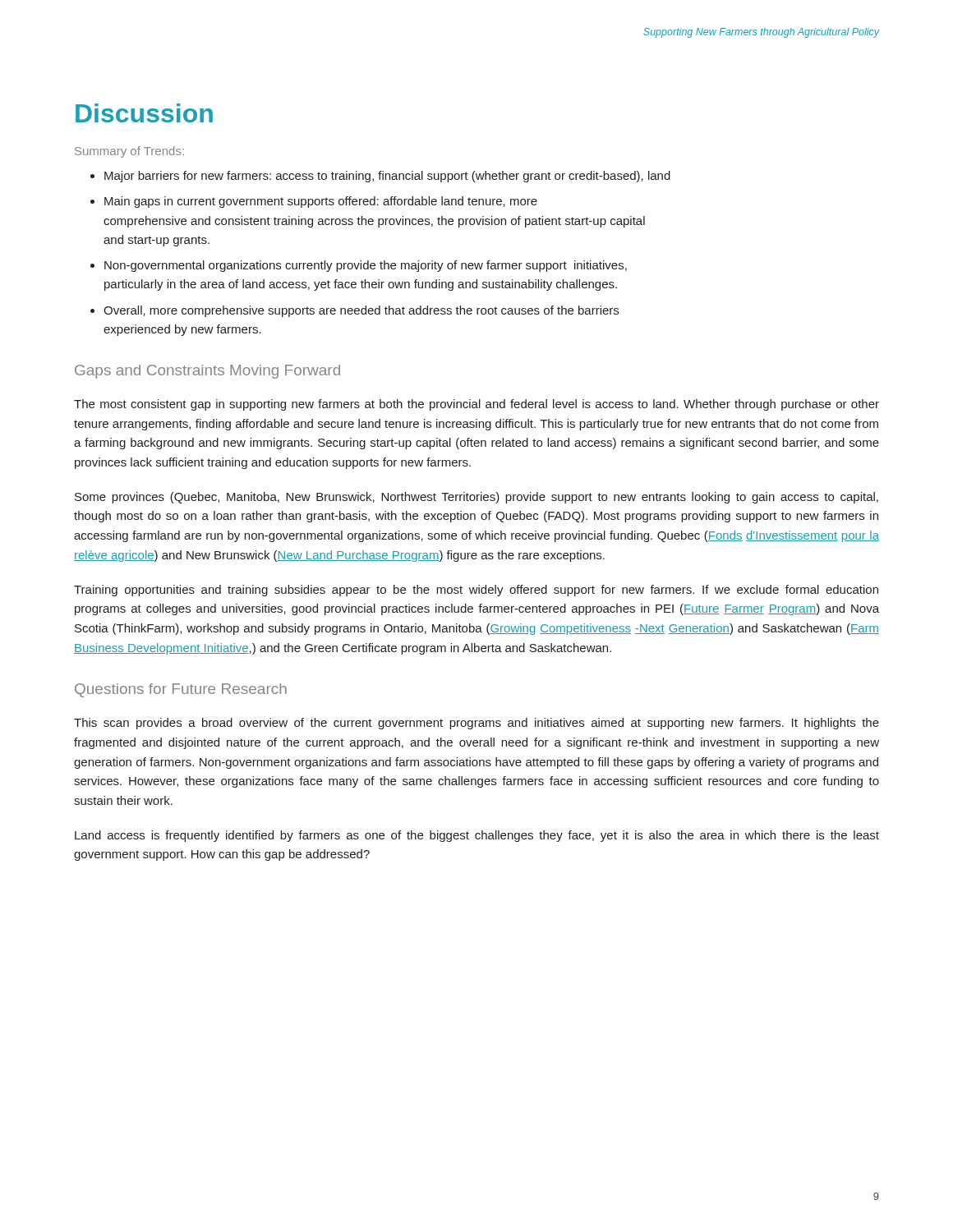Image resolution: width=953 pixels, height=1232 pixels.
Task: Select the section header with the text "Questions for Future"
Action: point(181,690)
